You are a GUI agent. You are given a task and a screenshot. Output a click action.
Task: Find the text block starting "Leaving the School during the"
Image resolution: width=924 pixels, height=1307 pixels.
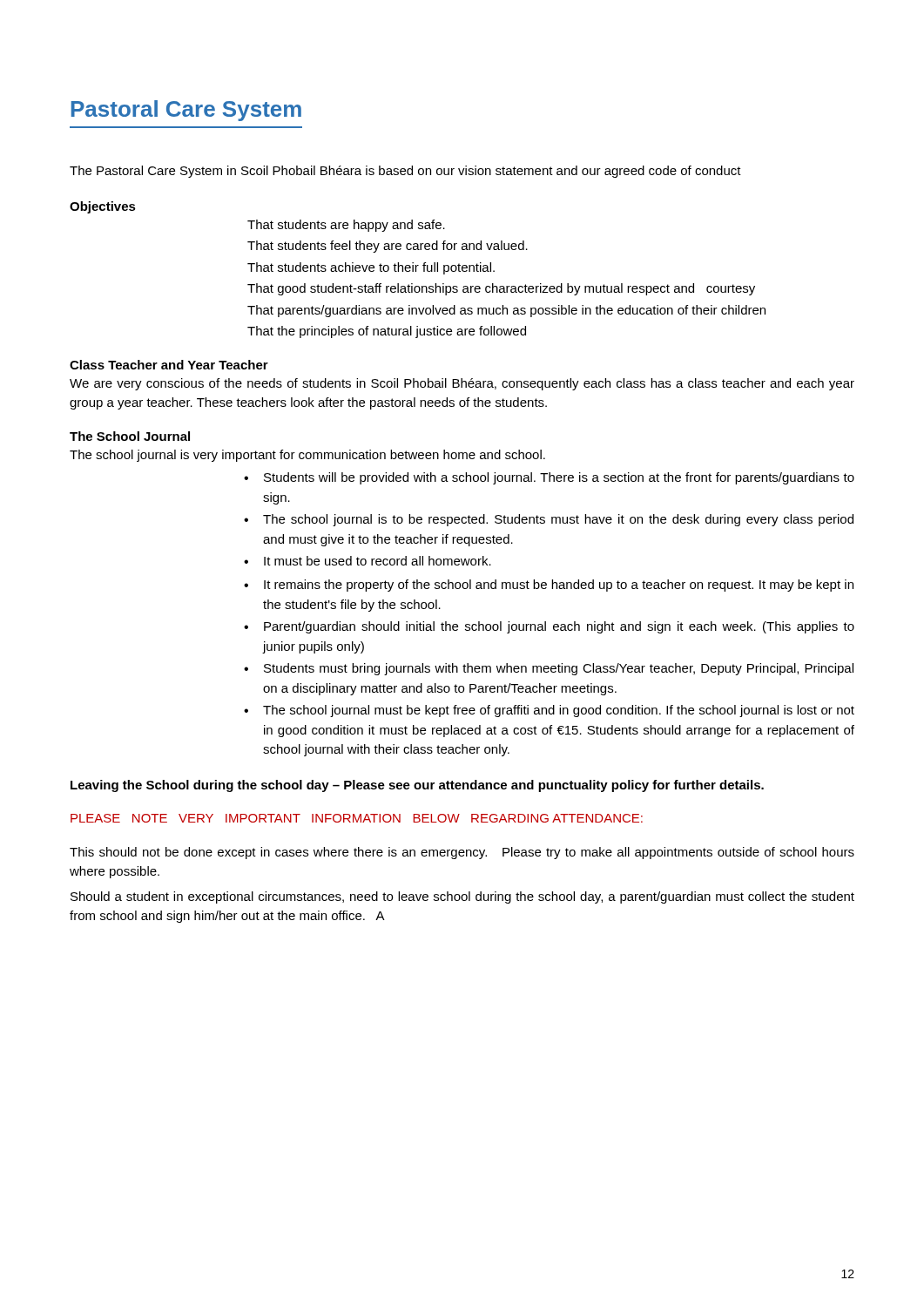tap(417, 784)
